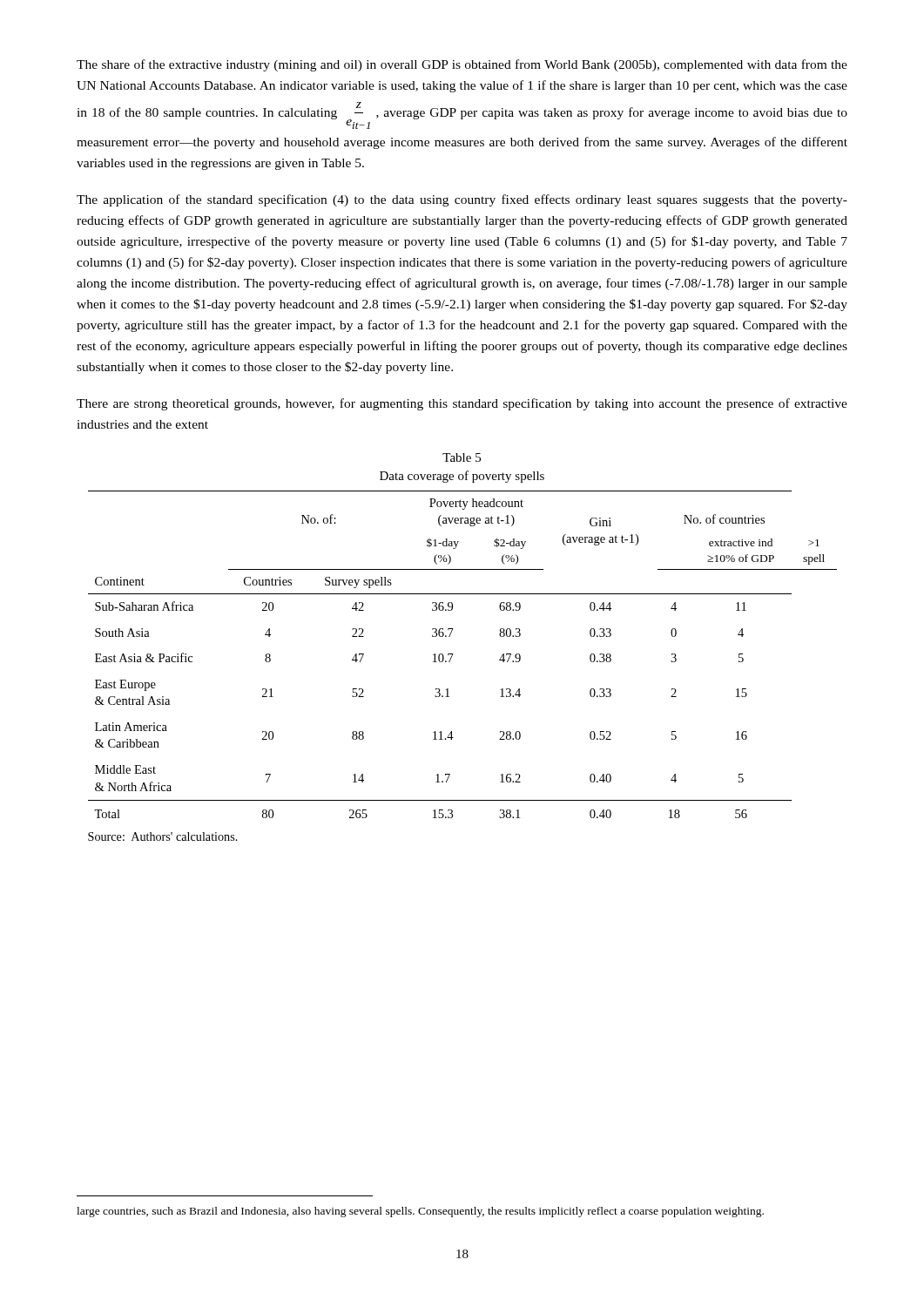
Task: Select the text block starting "large countries, such as Brazil and Indonesia,"
Action: point(421,1211)
